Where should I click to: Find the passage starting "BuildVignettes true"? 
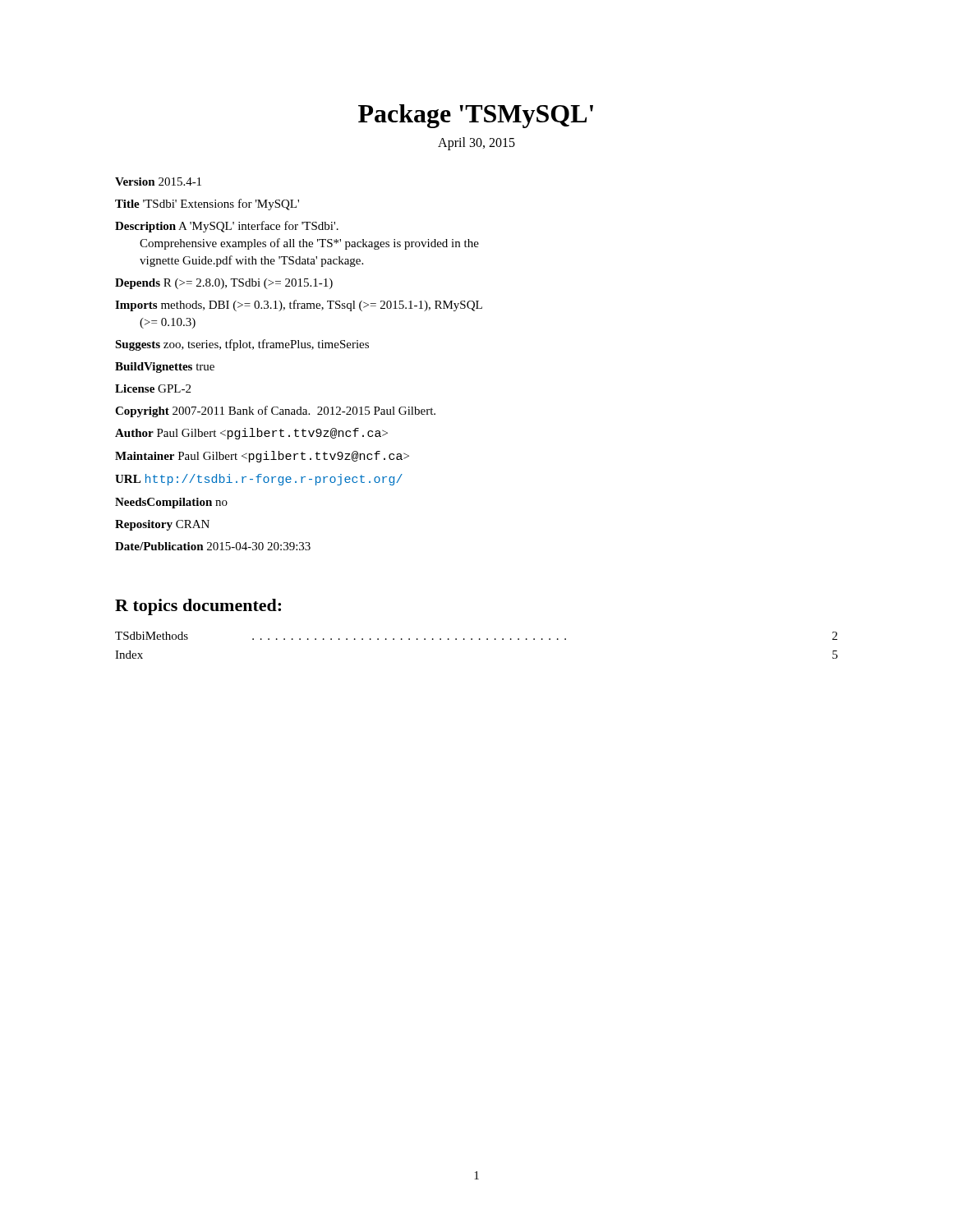[x=165, y=366]
